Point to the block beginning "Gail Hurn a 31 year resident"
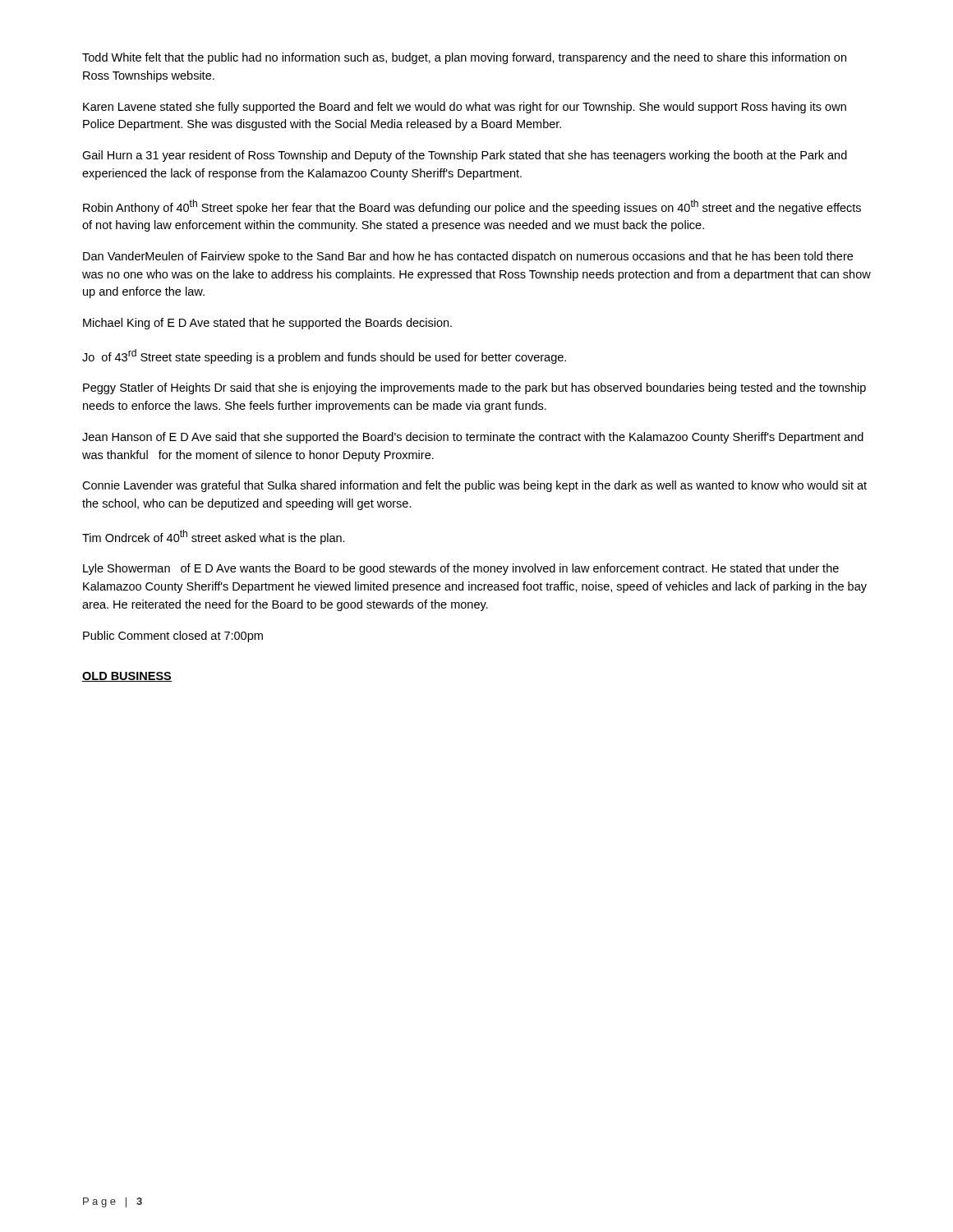 pyautogui.click(x=465, y=164)
